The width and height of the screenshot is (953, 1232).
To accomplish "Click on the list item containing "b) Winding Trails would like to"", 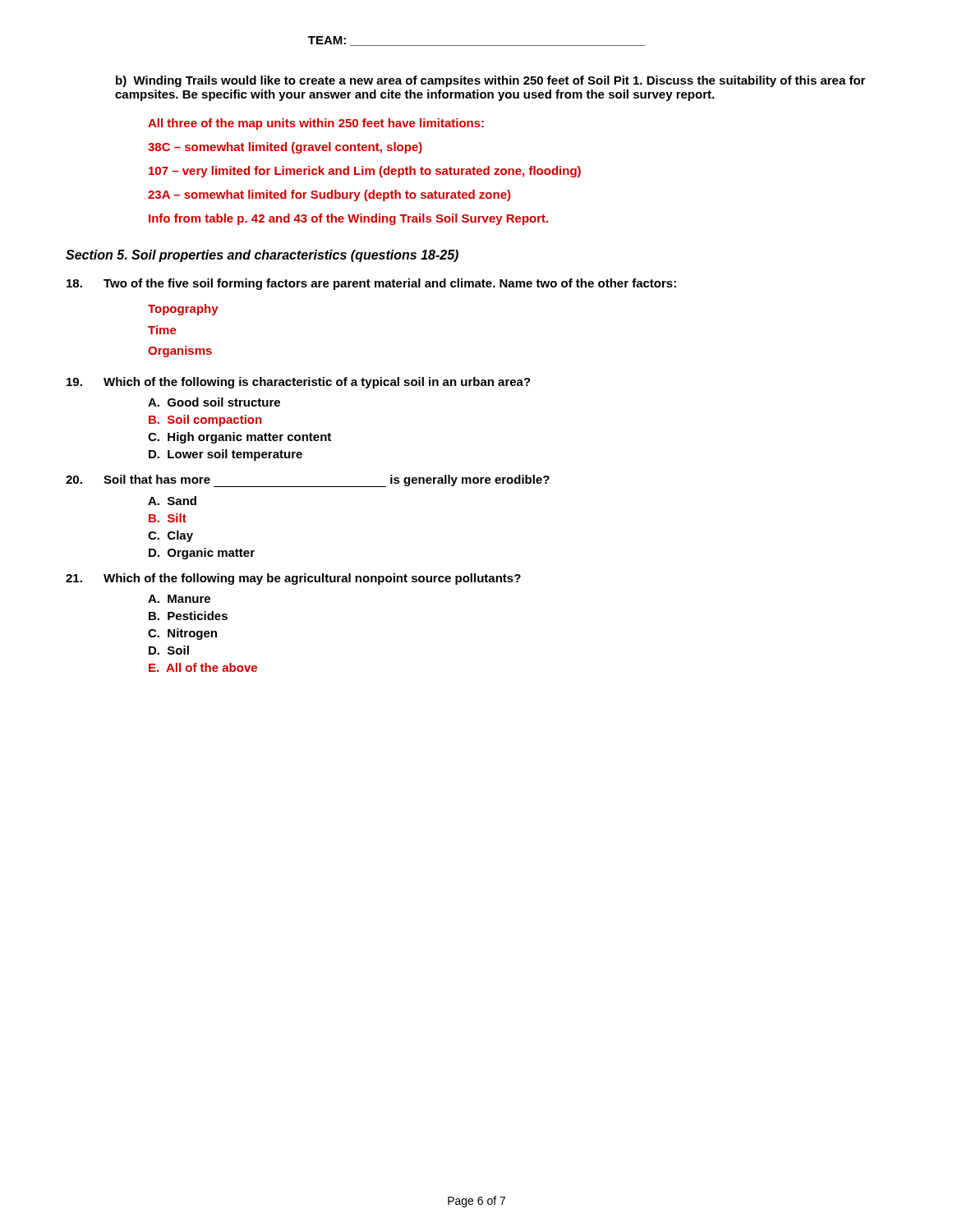I will 490,87.
